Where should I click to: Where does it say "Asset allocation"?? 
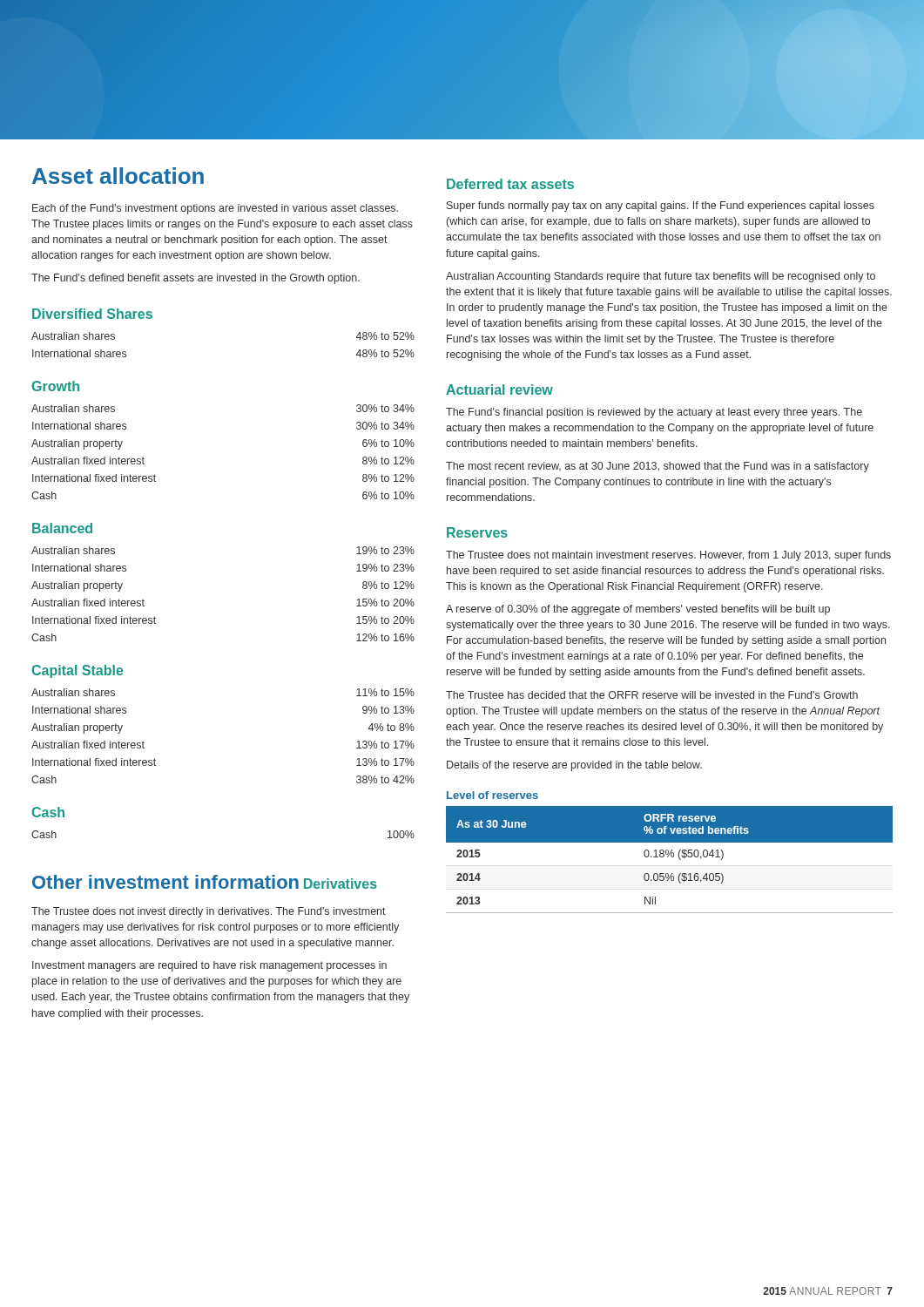[x=118, y=177]
